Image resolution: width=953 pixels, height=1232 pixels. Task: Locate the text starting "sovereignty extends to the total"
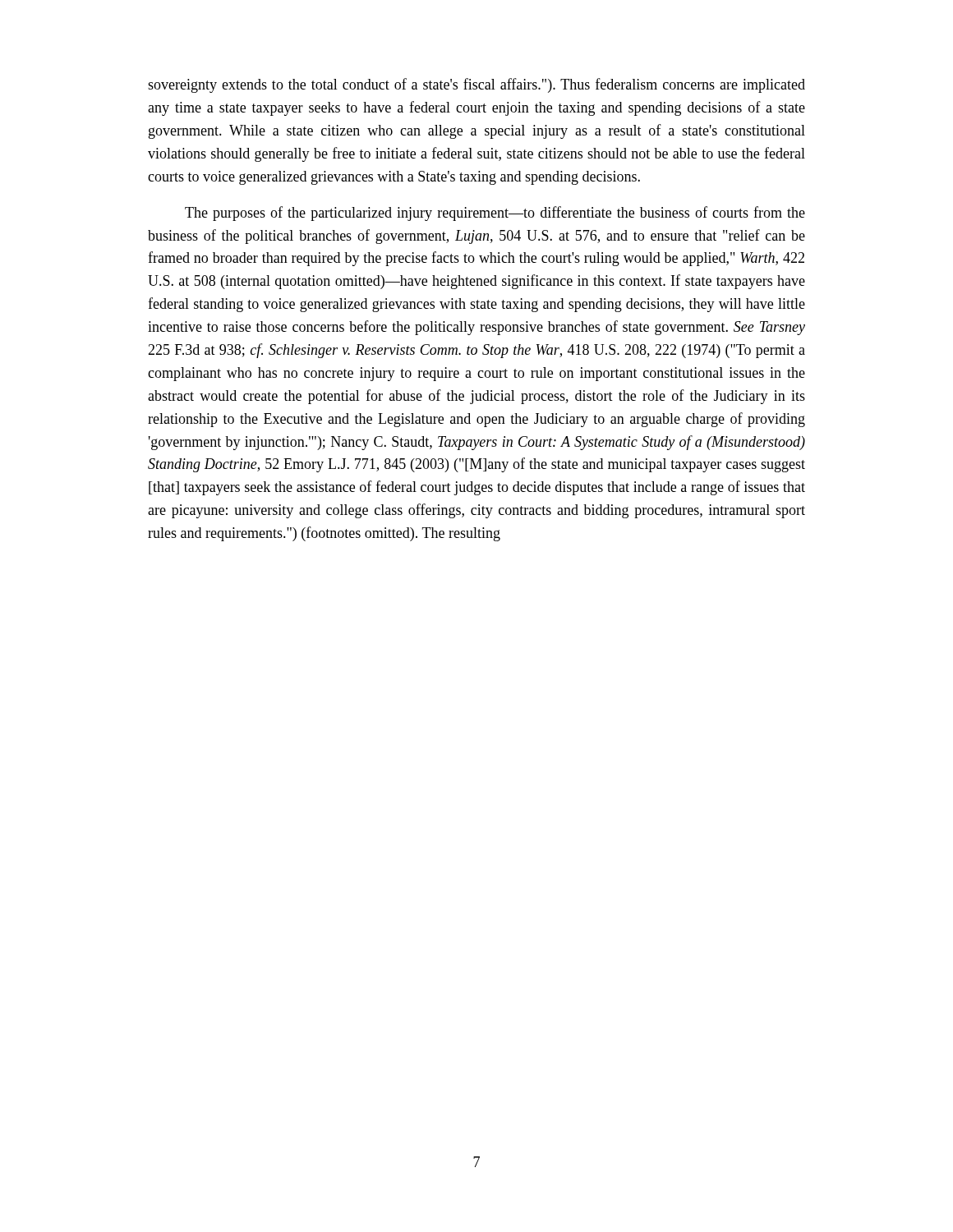pyautogui.click(x=476, y=310)
